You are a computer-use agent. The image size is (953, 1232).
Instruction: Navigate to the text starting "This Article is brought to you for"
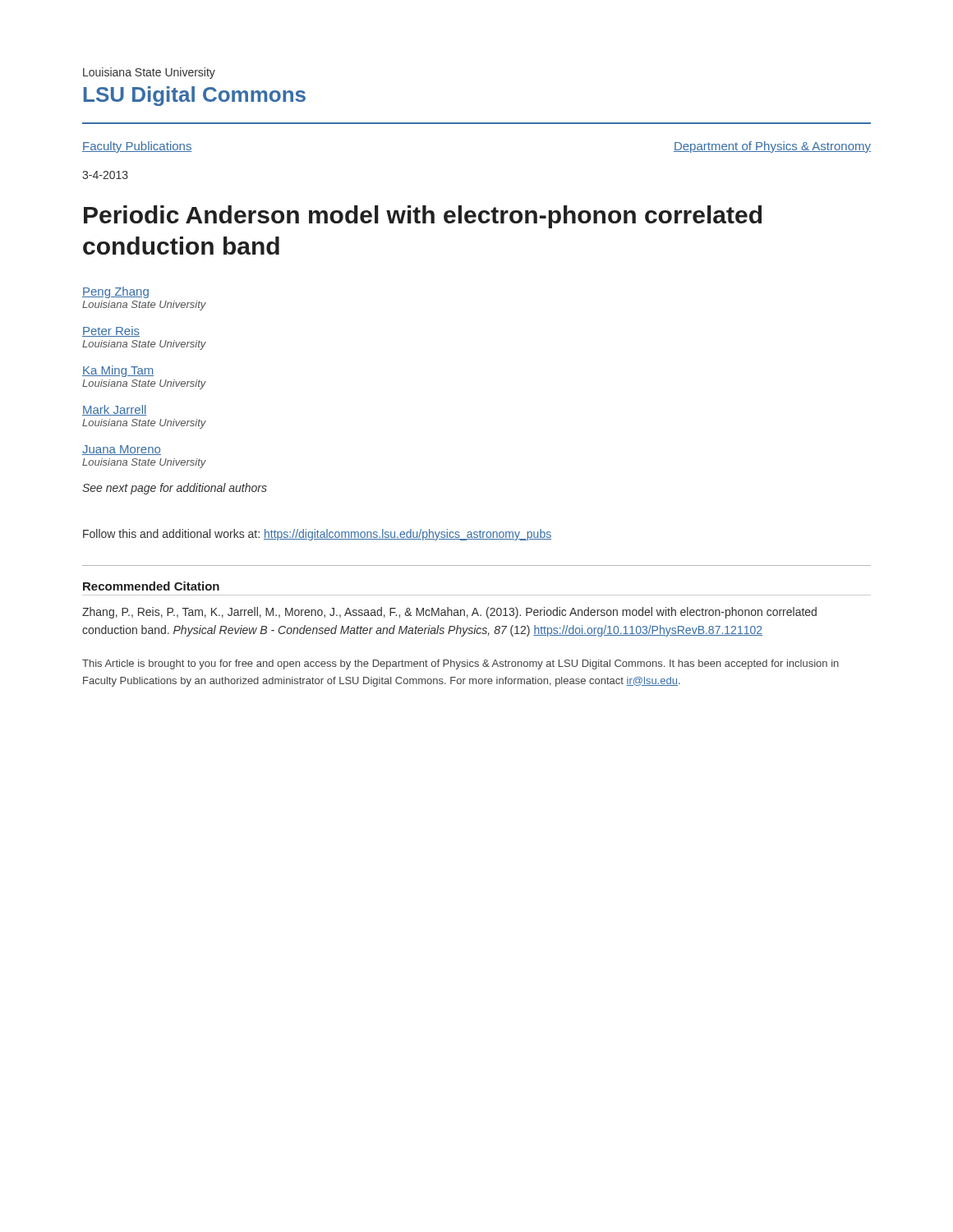pyautogui.click(x=461, y=672)
